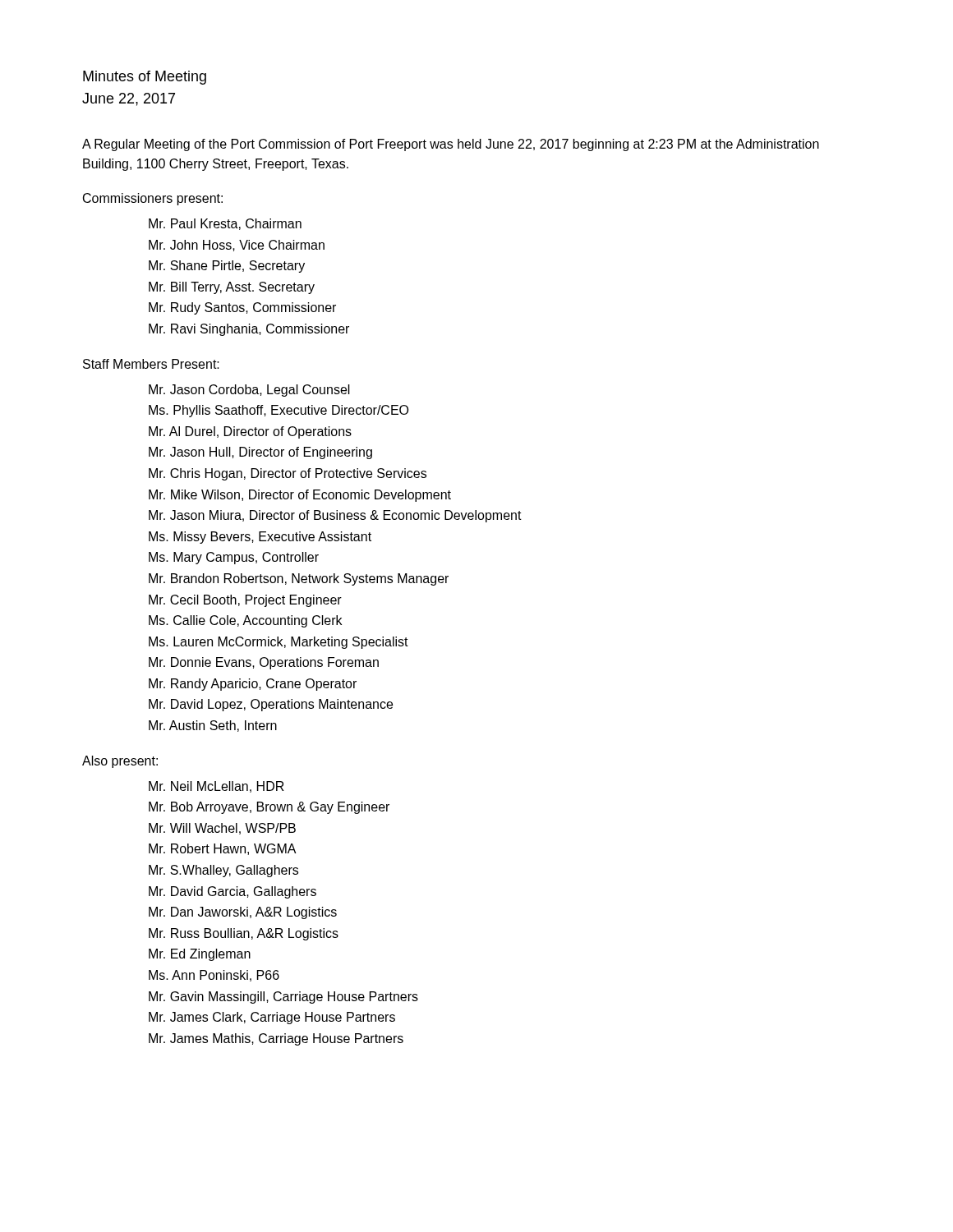Select the list item containing "Mr. S.Whalley, Gallaghers"
The width and height of the screenshot is (953, 1232).
tap(223, 870)
